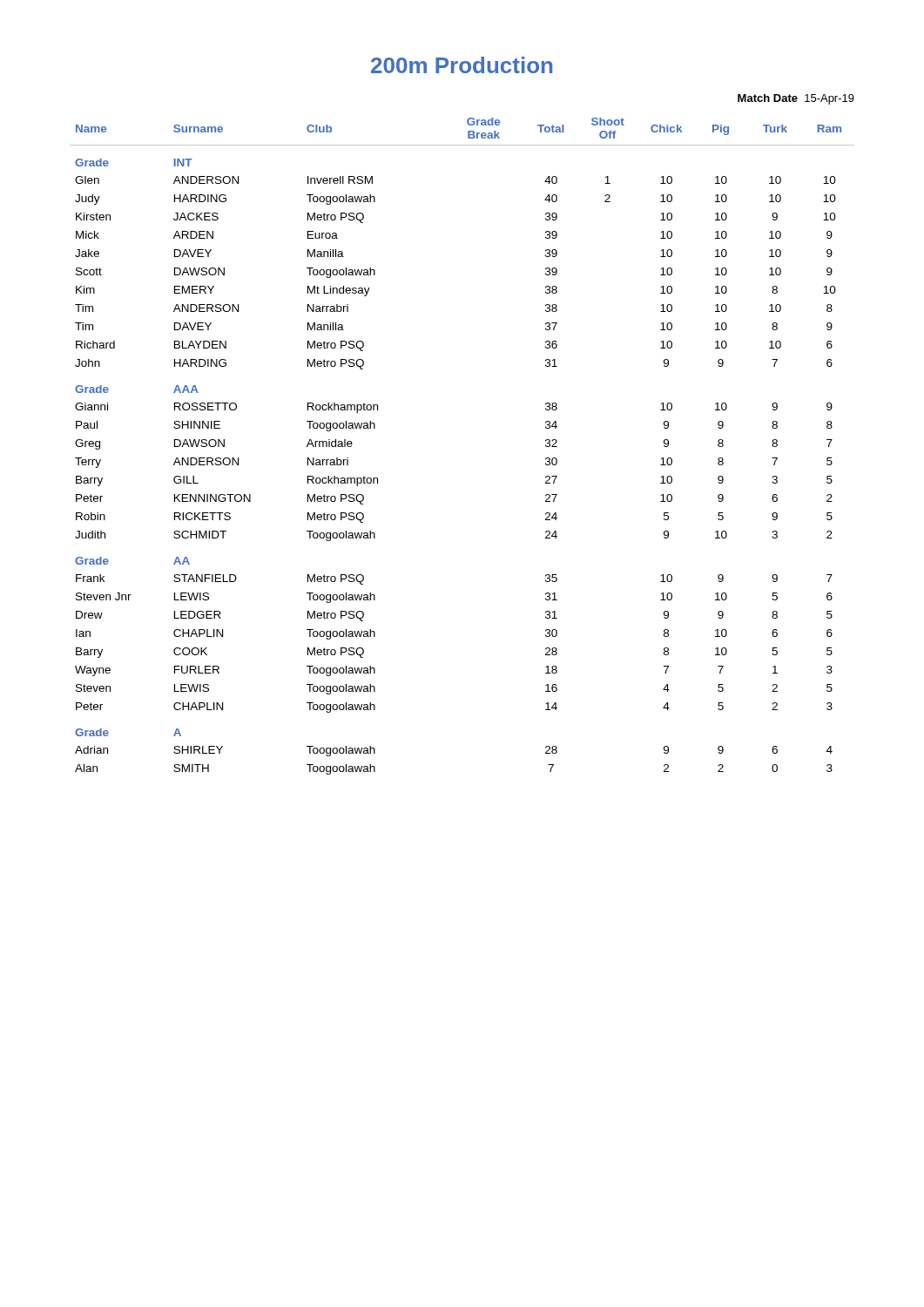Navigate to the region starting "200m Production"
Image resolution: width=924 pixels, height=1307 pixels.
click(462, 65)
